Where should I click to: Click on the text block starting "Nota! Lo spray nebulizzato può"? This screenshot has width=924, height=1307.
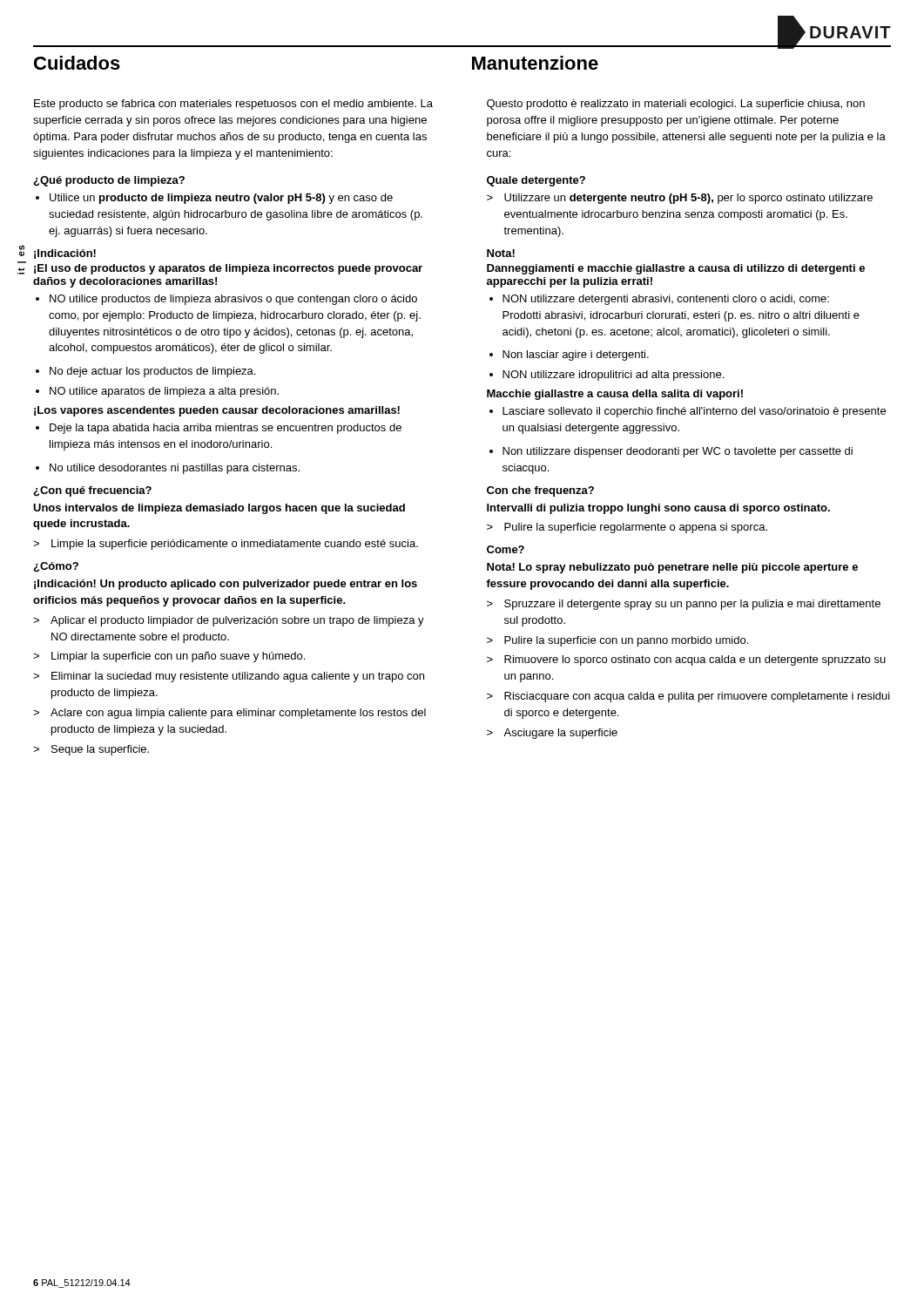tap(689, 576)
